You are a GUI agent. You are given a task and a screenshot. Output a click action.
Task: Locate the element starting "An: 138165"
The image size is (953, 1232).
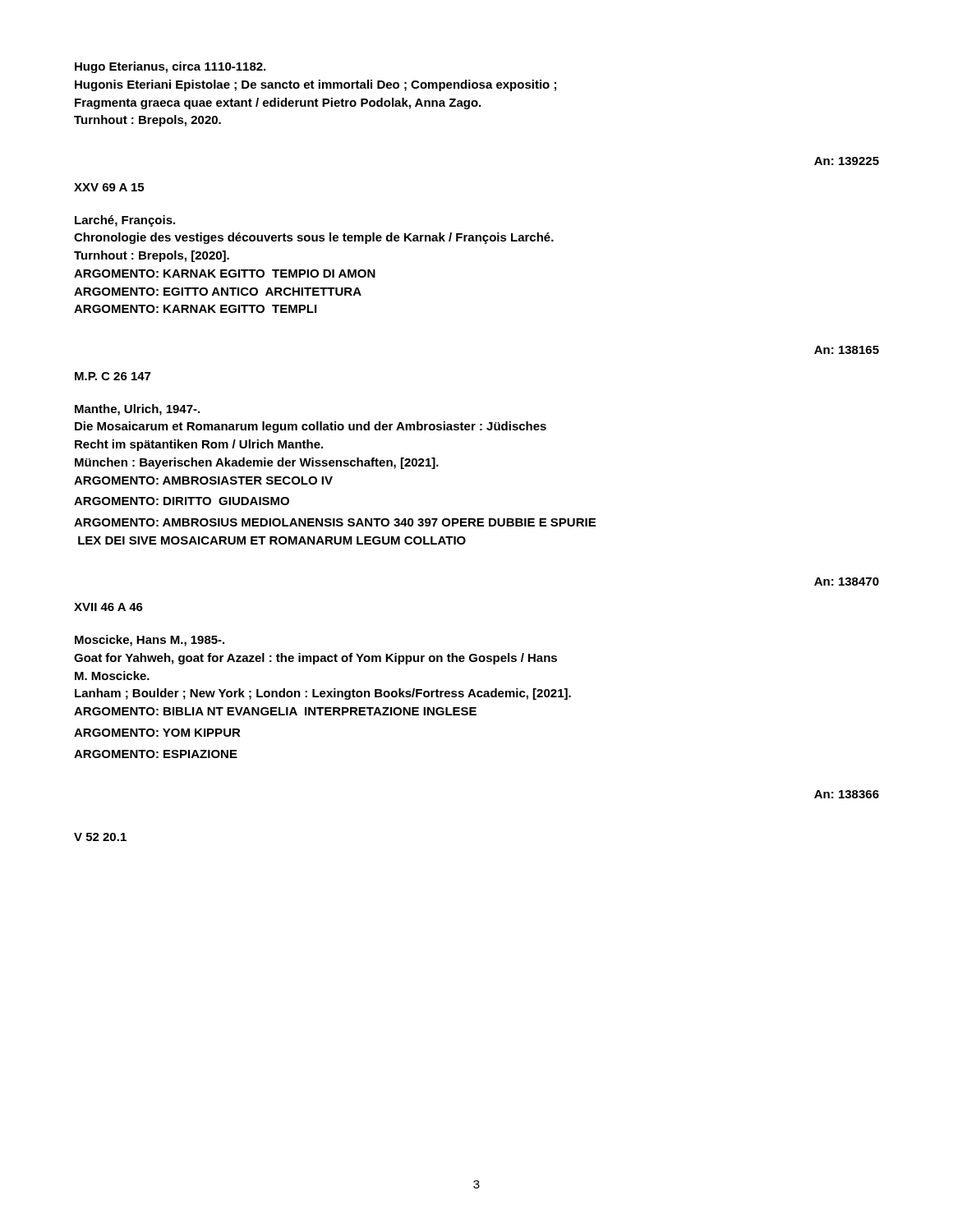point(847,350)
